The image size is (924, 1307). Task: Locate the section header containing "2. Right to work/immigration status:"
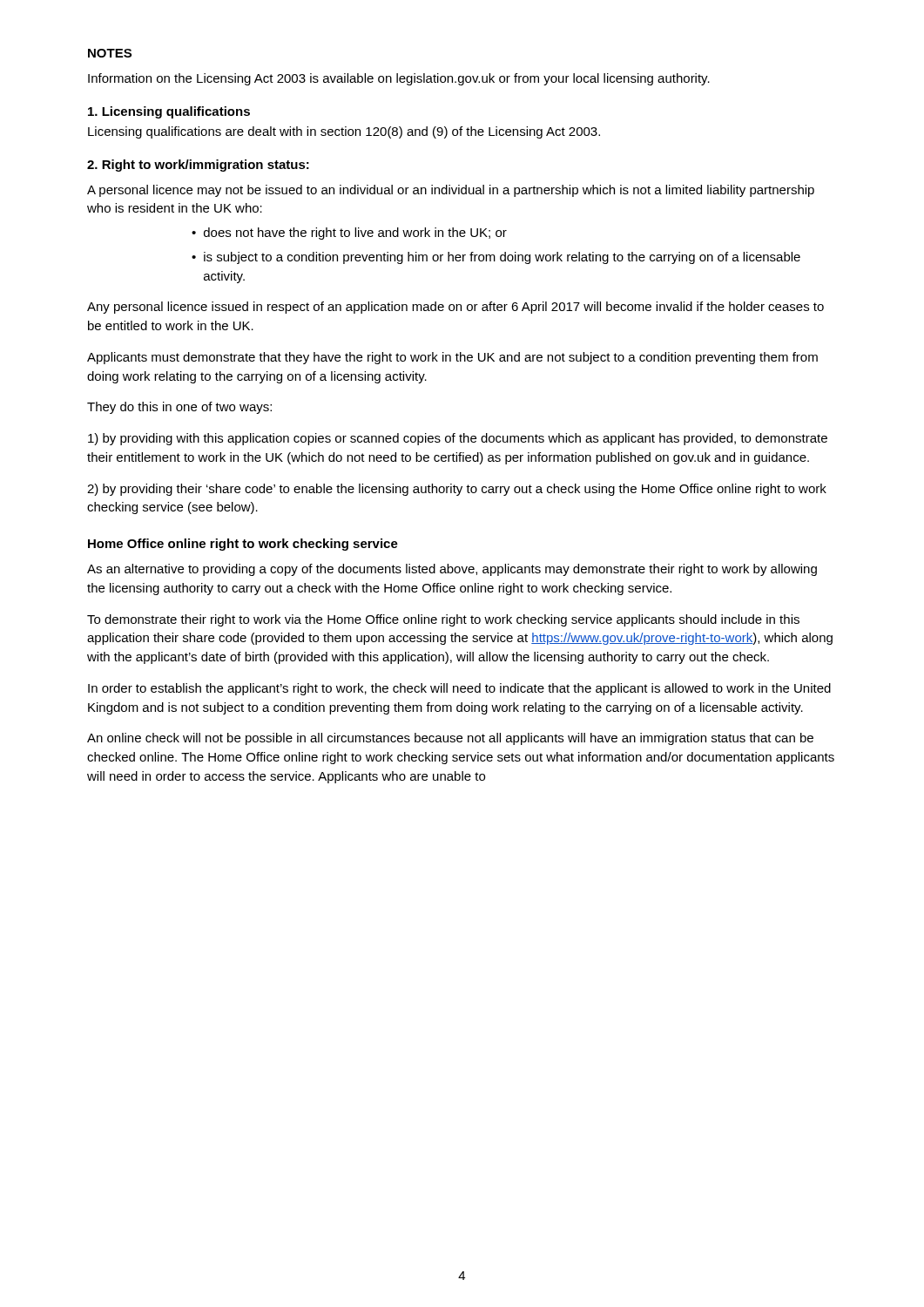click(199, 164)
